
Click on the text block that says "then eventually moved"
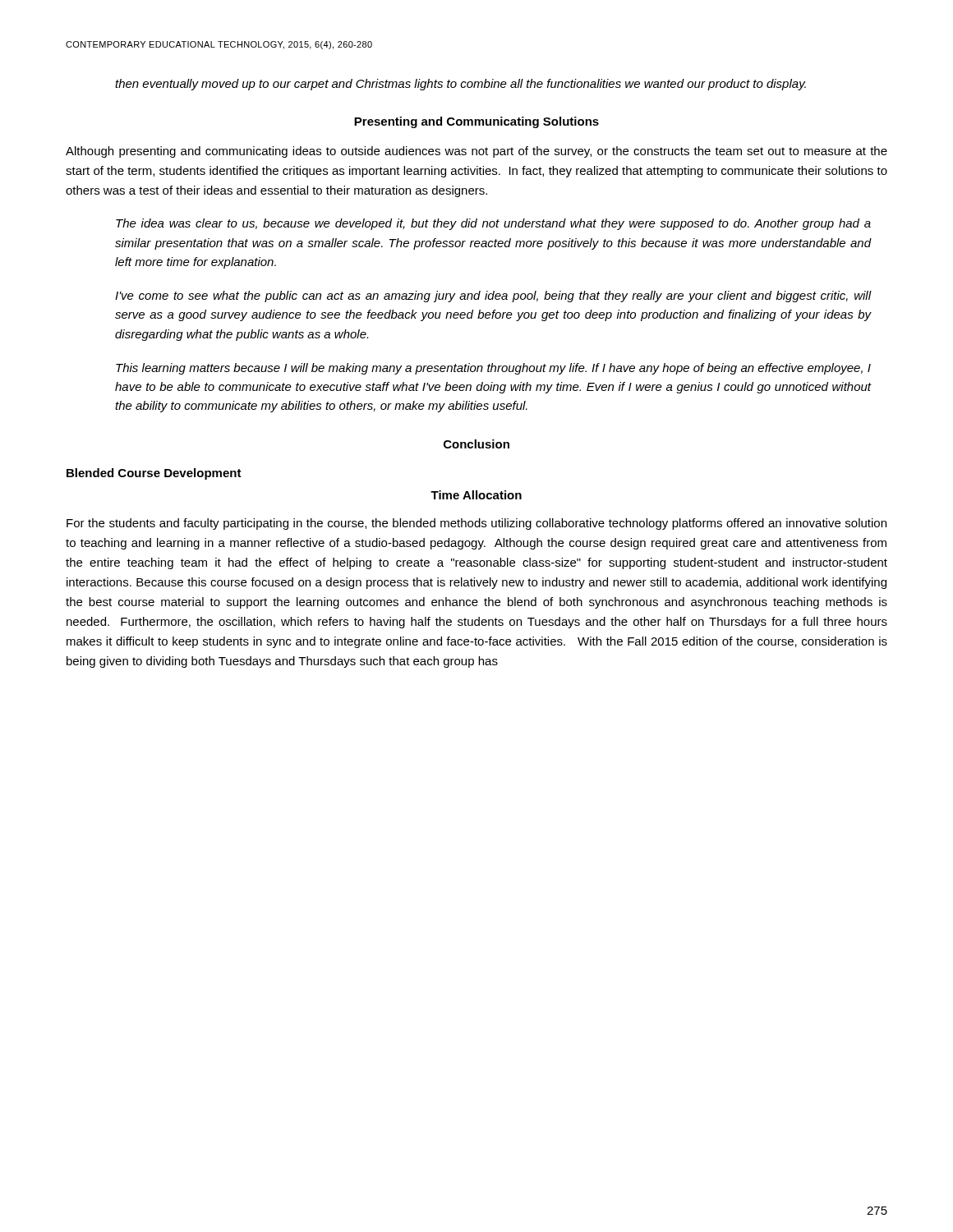(461, 83)
